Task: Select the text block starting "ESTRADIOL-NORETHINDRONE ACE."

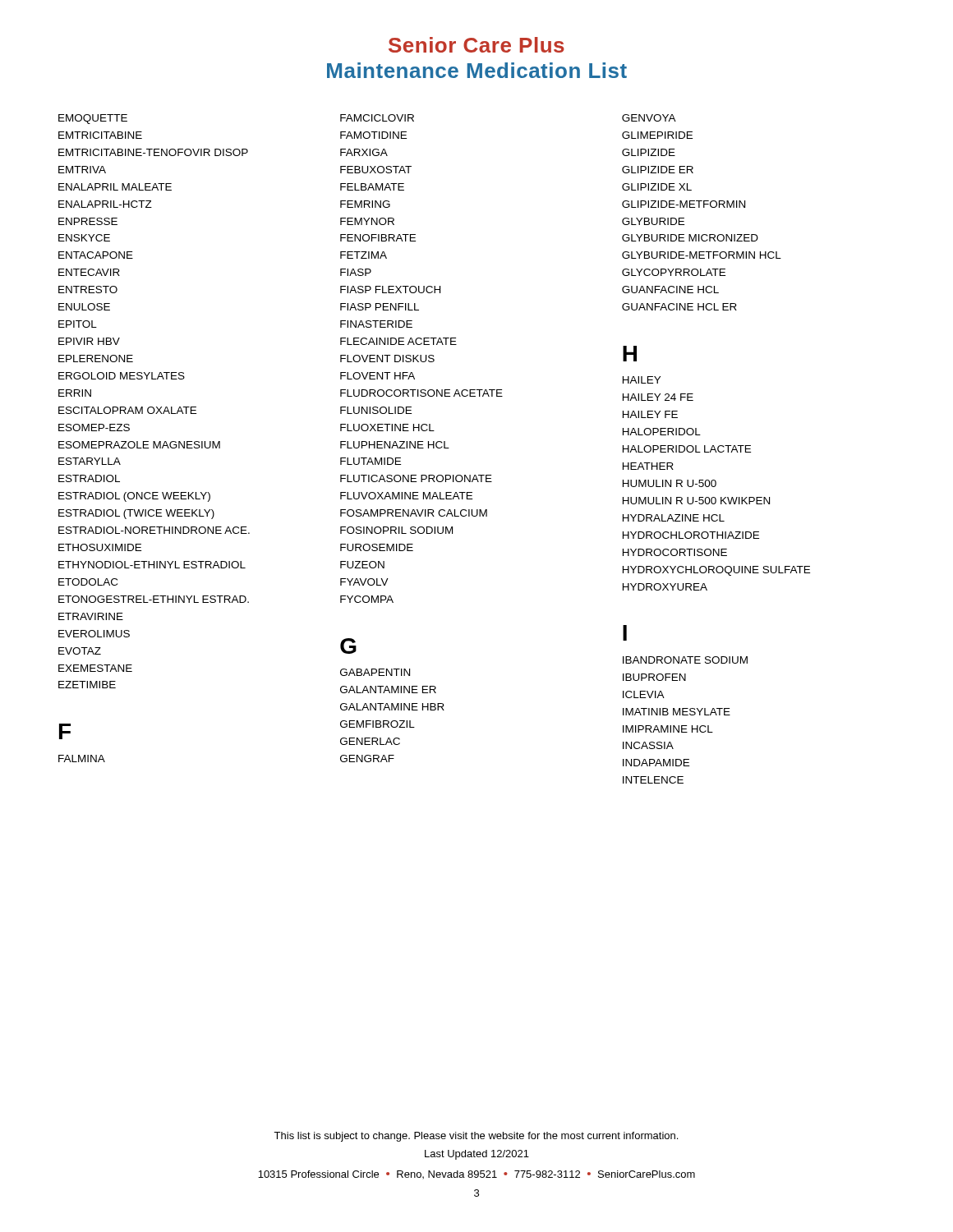Action: [154, 530]
